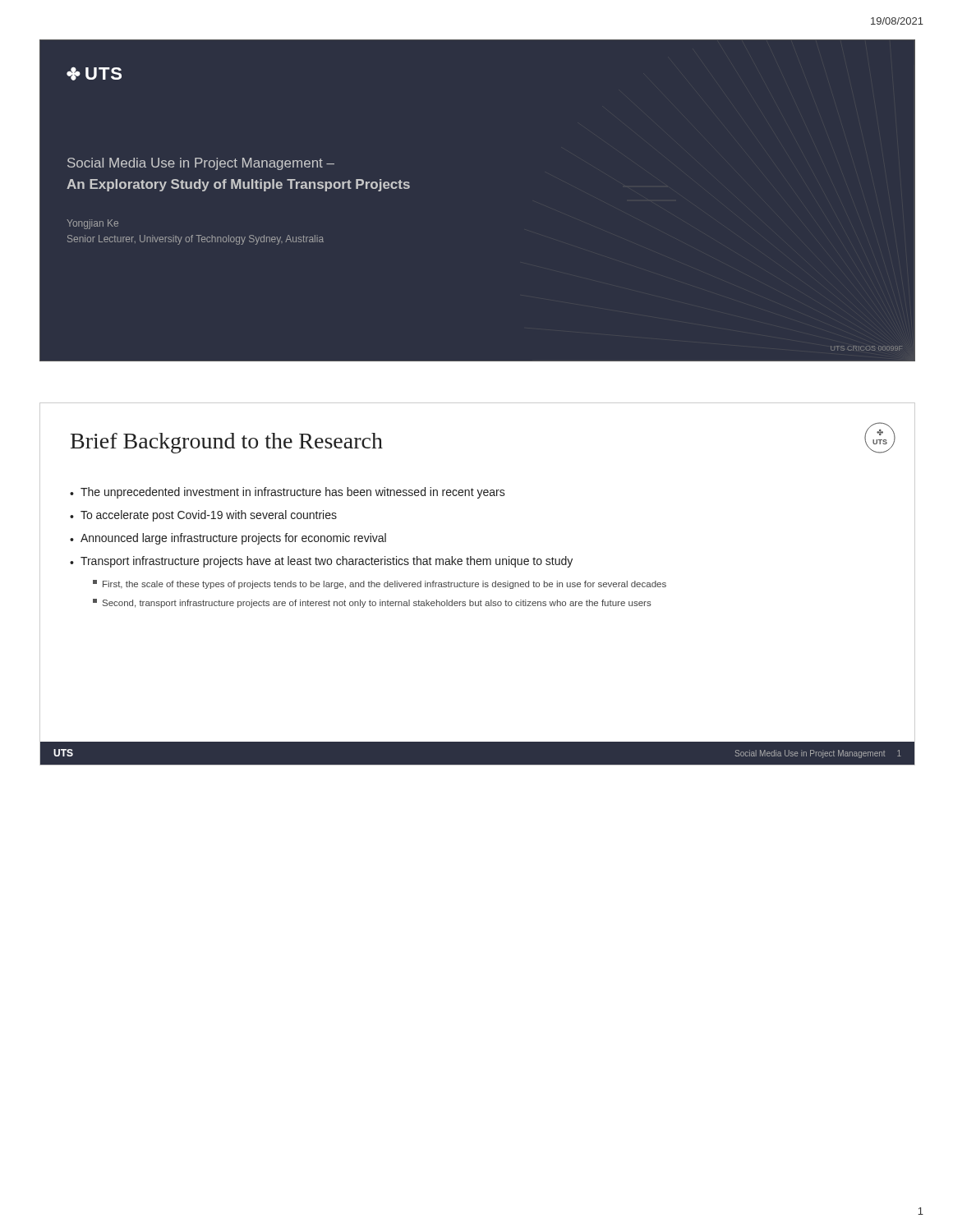The image size is (953, 1232).
Task: Click on the list item with the text "• Transport infrastructure projects"
Action: click(321, 562)
